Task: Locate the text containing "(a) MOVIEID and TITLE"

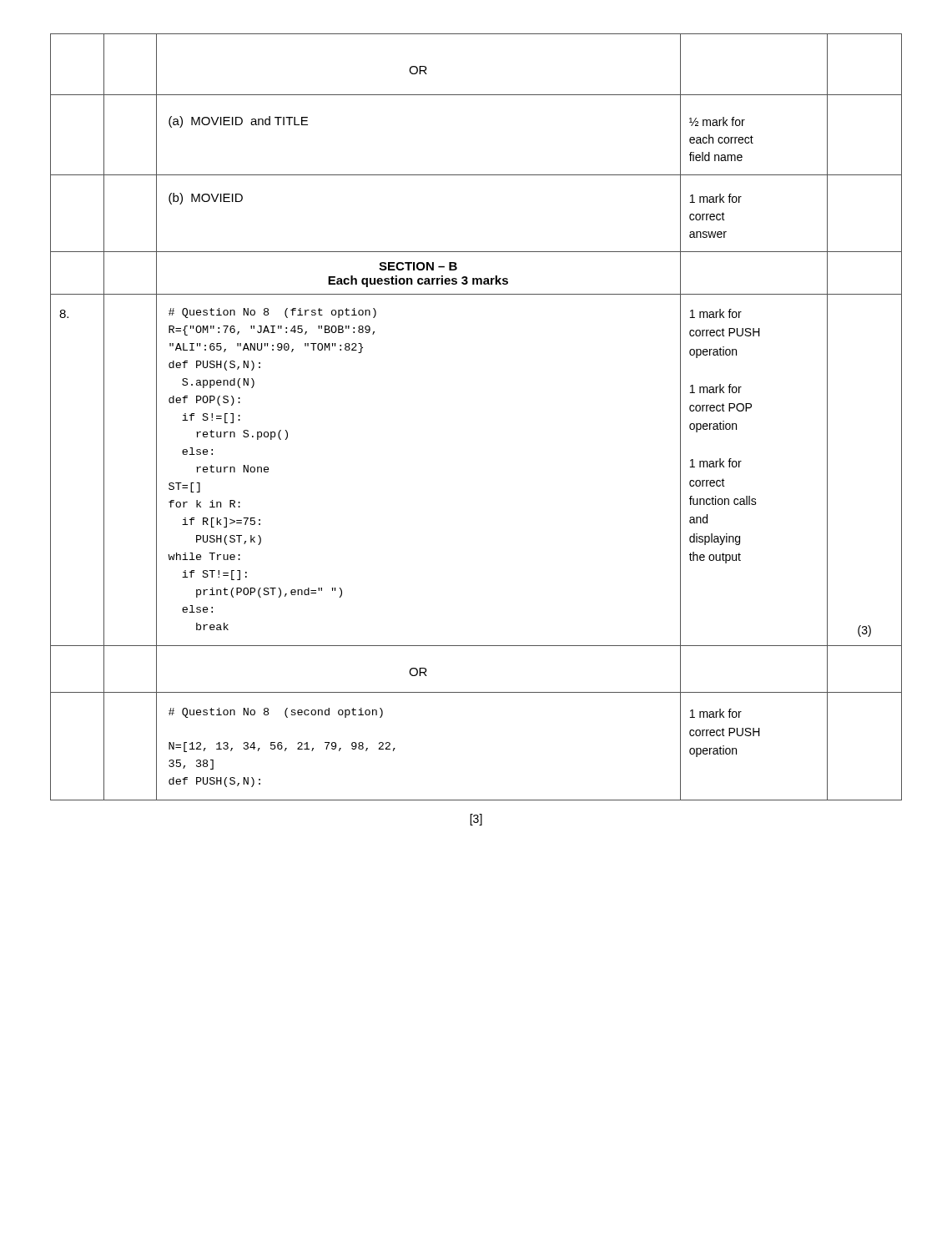Action: tap(238, 121)
